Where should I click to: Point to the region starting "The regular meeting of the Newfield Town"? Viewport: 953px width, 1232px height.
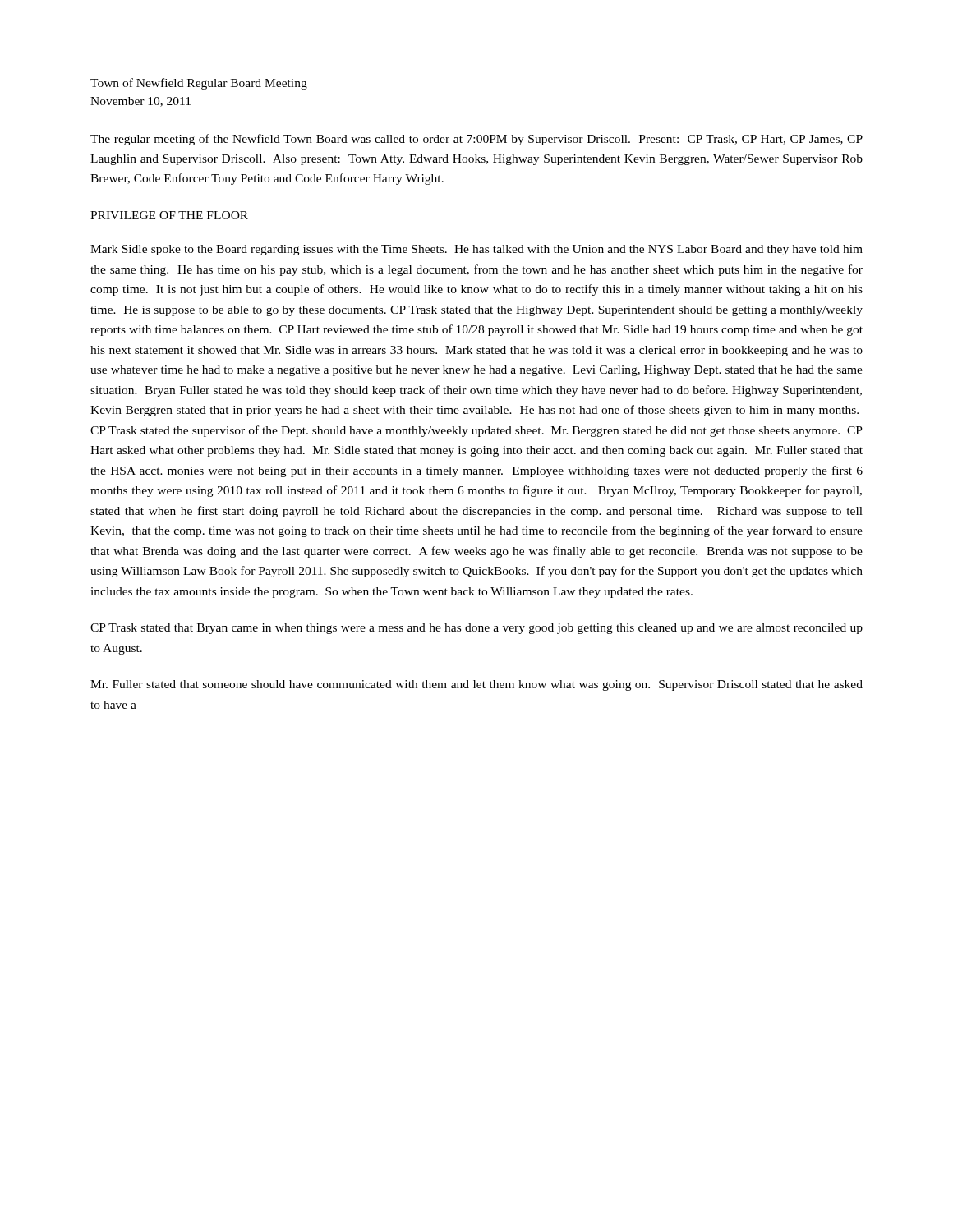coord(476,158)
